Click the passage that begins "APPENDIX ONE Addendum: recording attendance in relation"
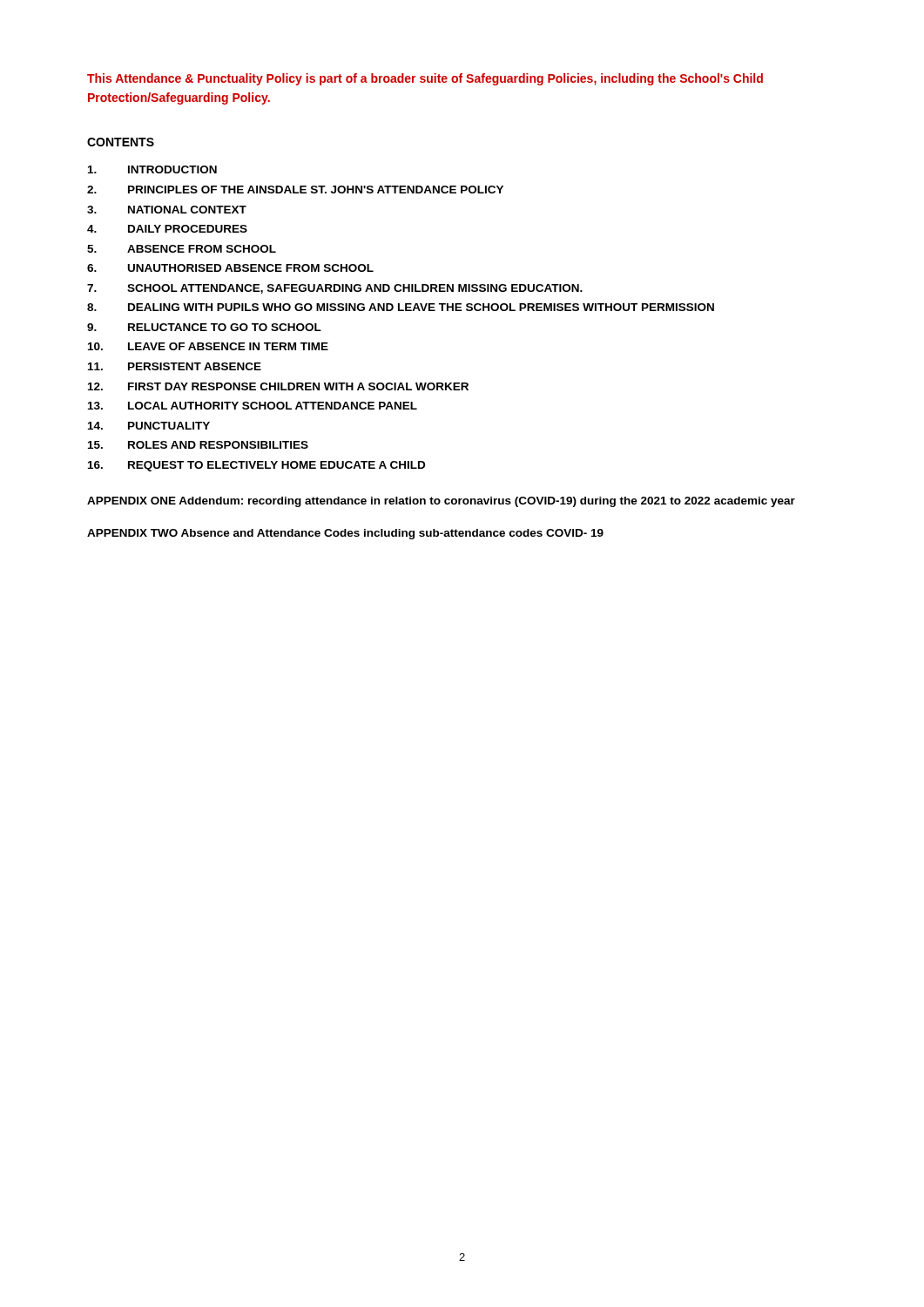The width and height of the screenshot is (924, 1307). pos(441,501)
